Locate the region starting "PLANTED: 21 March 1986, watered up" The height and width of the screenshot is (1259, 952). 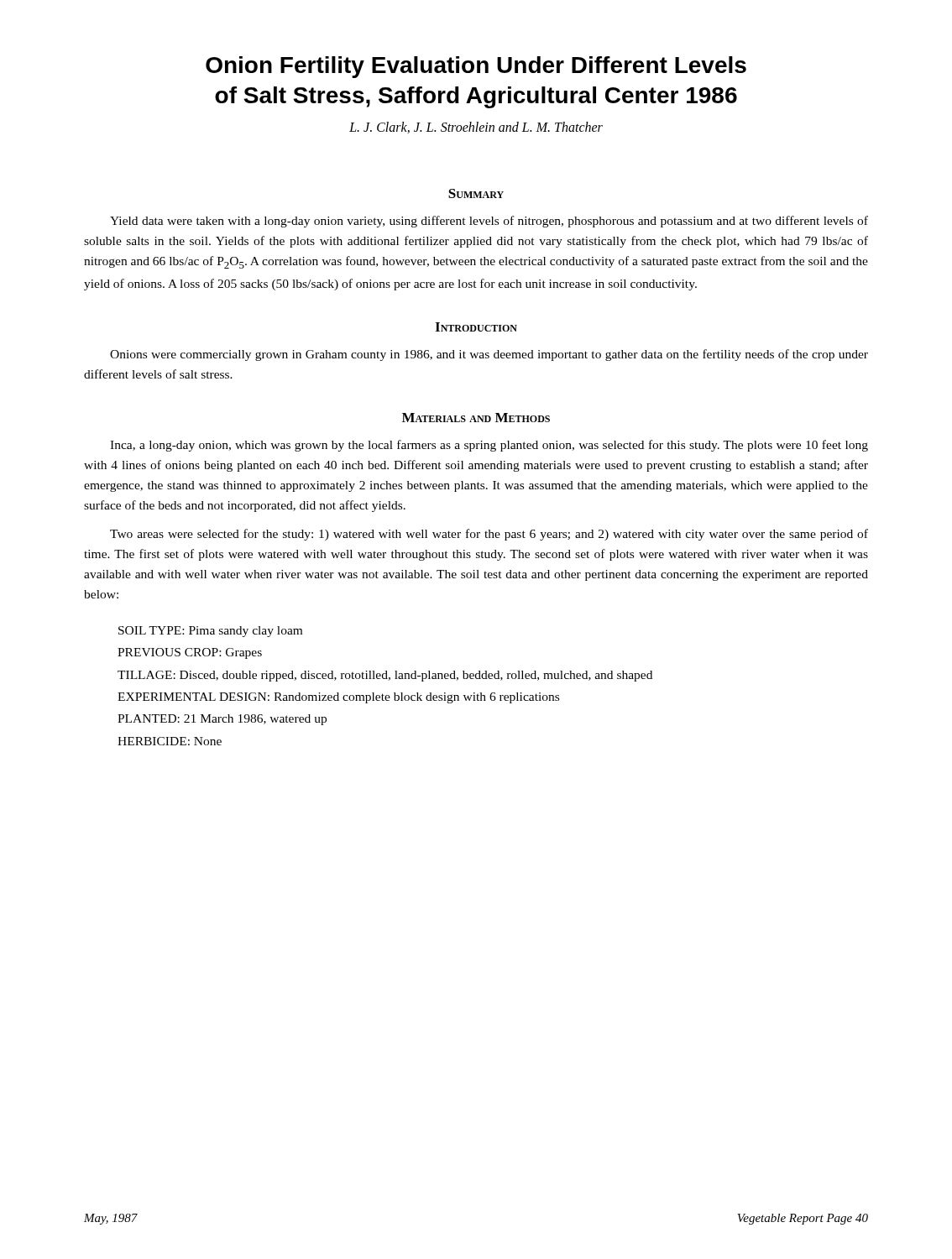click(x=222, y=718)
